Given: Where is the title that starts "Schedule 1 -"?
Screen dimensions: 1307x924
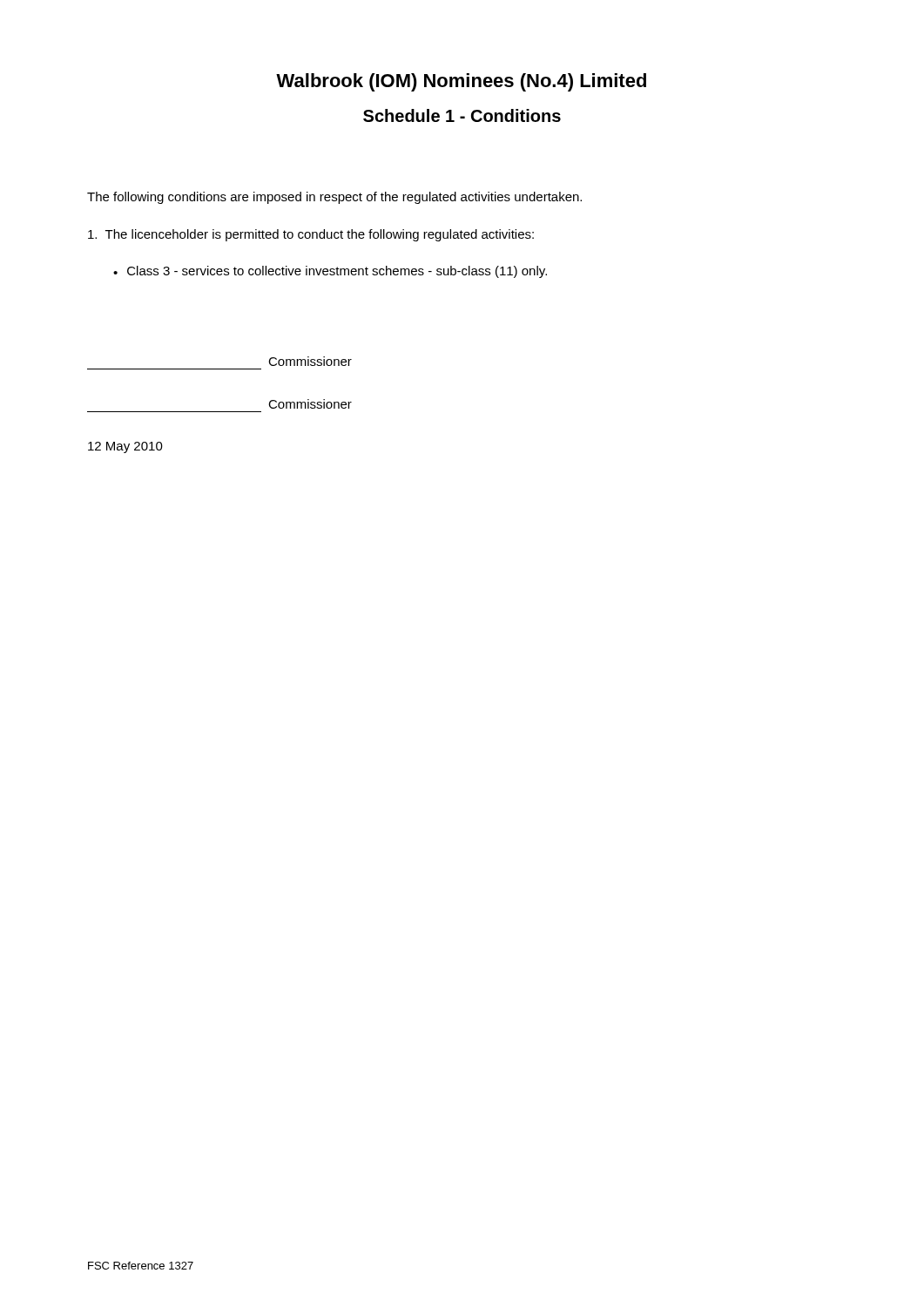Looking at the screenshot, I should (462, 116).
